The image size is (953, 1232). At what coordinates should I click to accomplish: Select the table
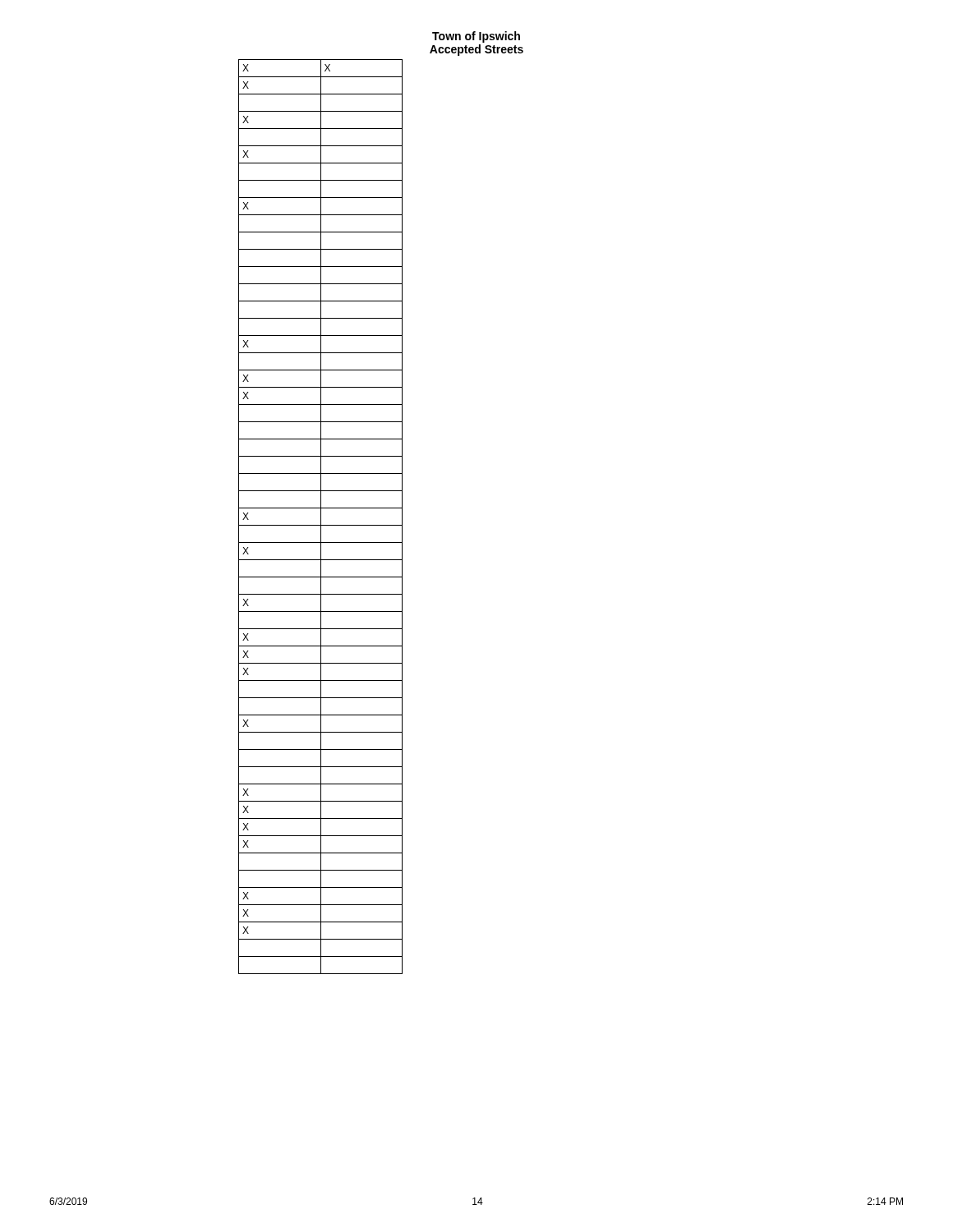click(320, 517)
